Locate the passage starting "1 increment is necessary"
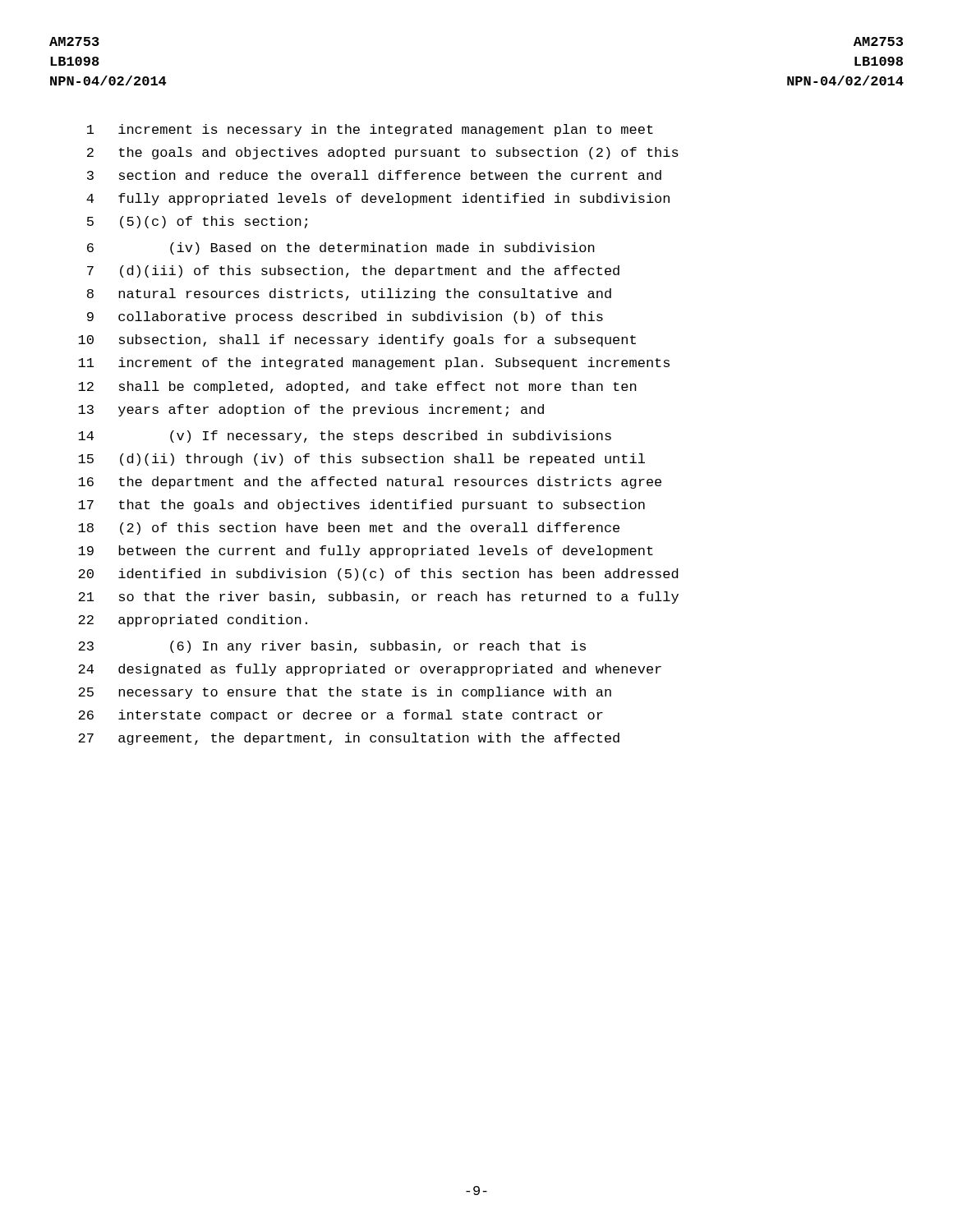The height and width of the screenshot is (1232, 953). tap(476, 177)
